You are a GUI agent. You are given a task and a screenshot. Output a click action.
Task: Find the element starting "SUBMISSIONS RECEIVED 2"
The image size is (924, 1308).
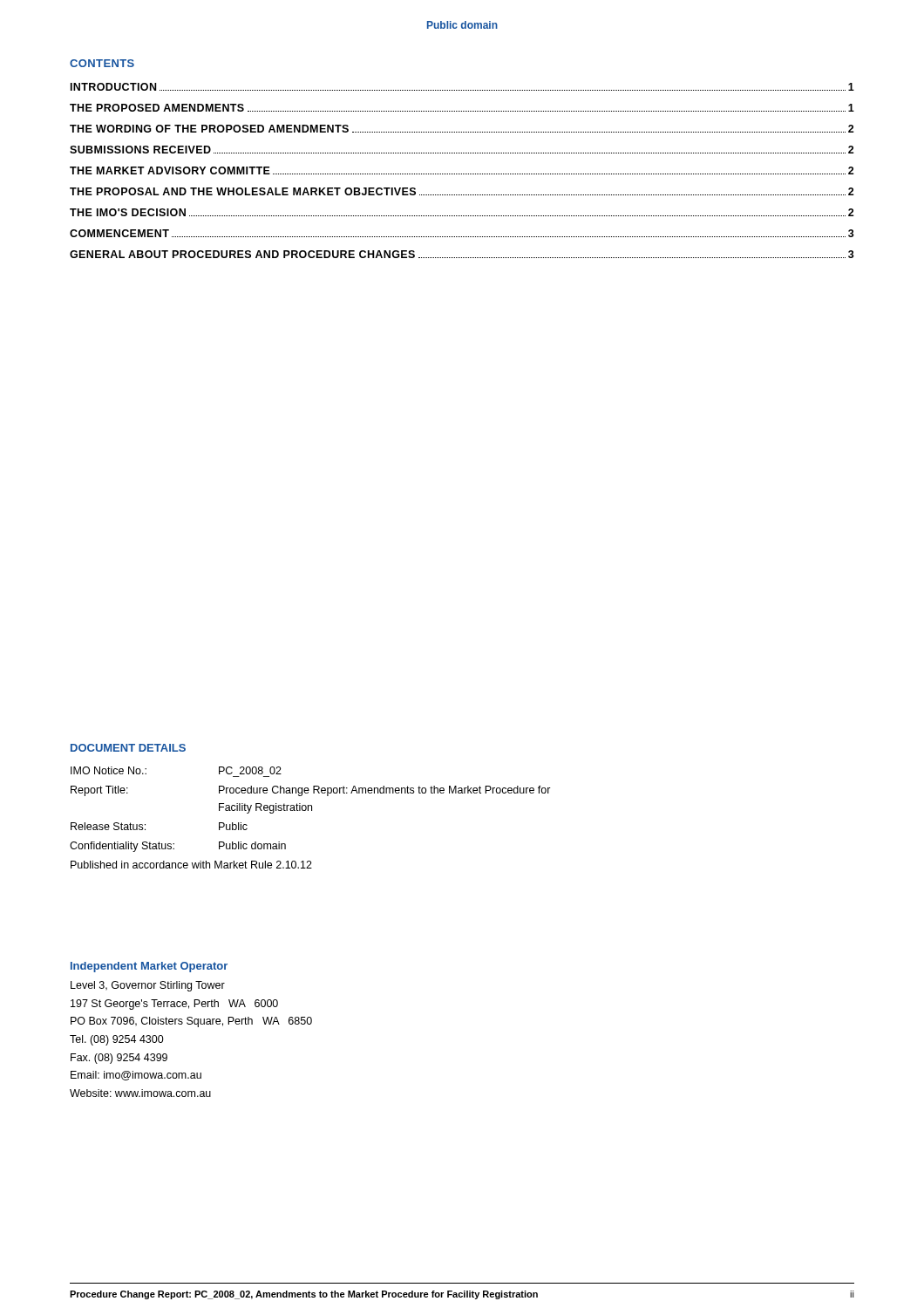tap(462, 150)
